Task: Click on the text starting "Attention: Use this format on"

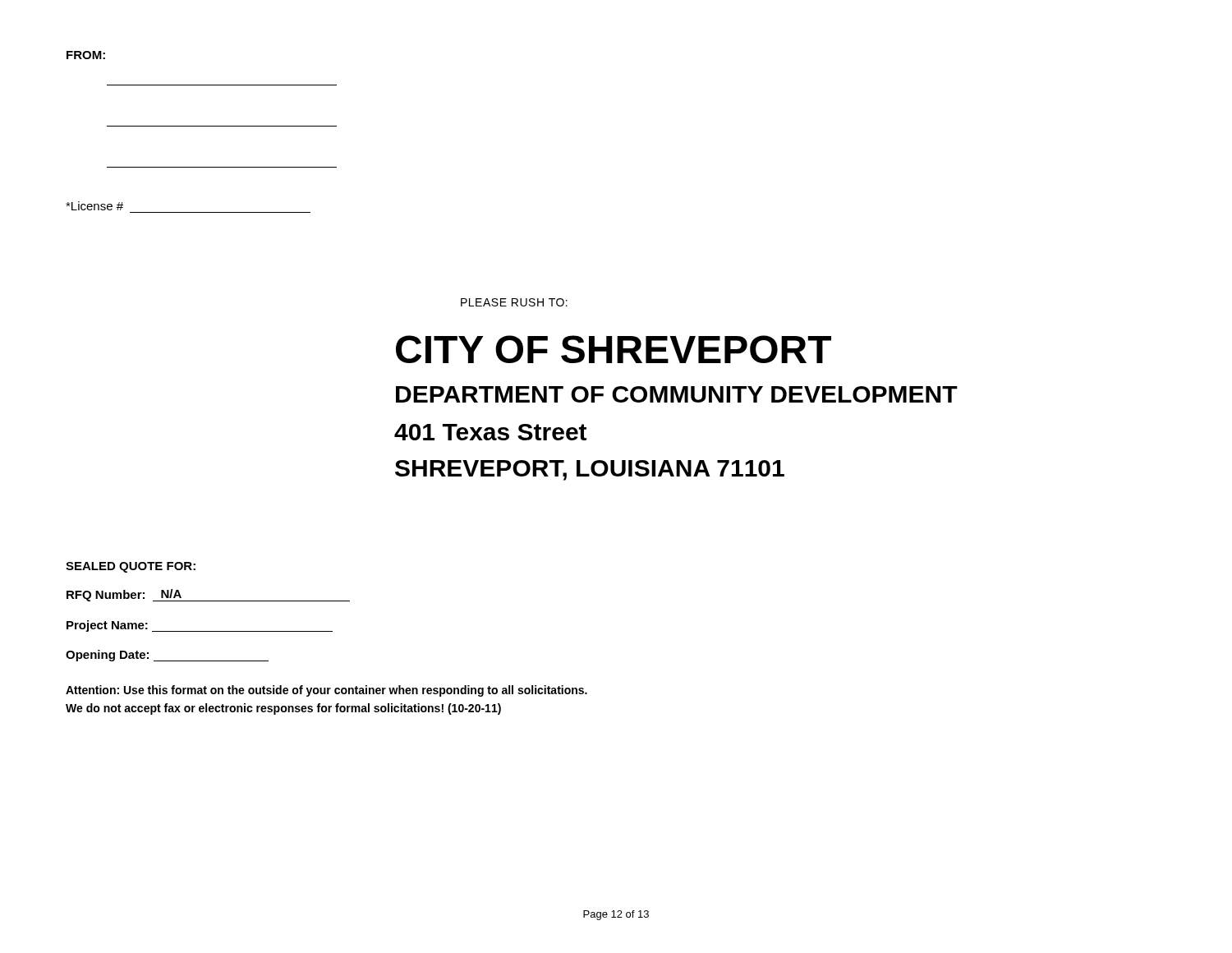Action: point(327,699)
